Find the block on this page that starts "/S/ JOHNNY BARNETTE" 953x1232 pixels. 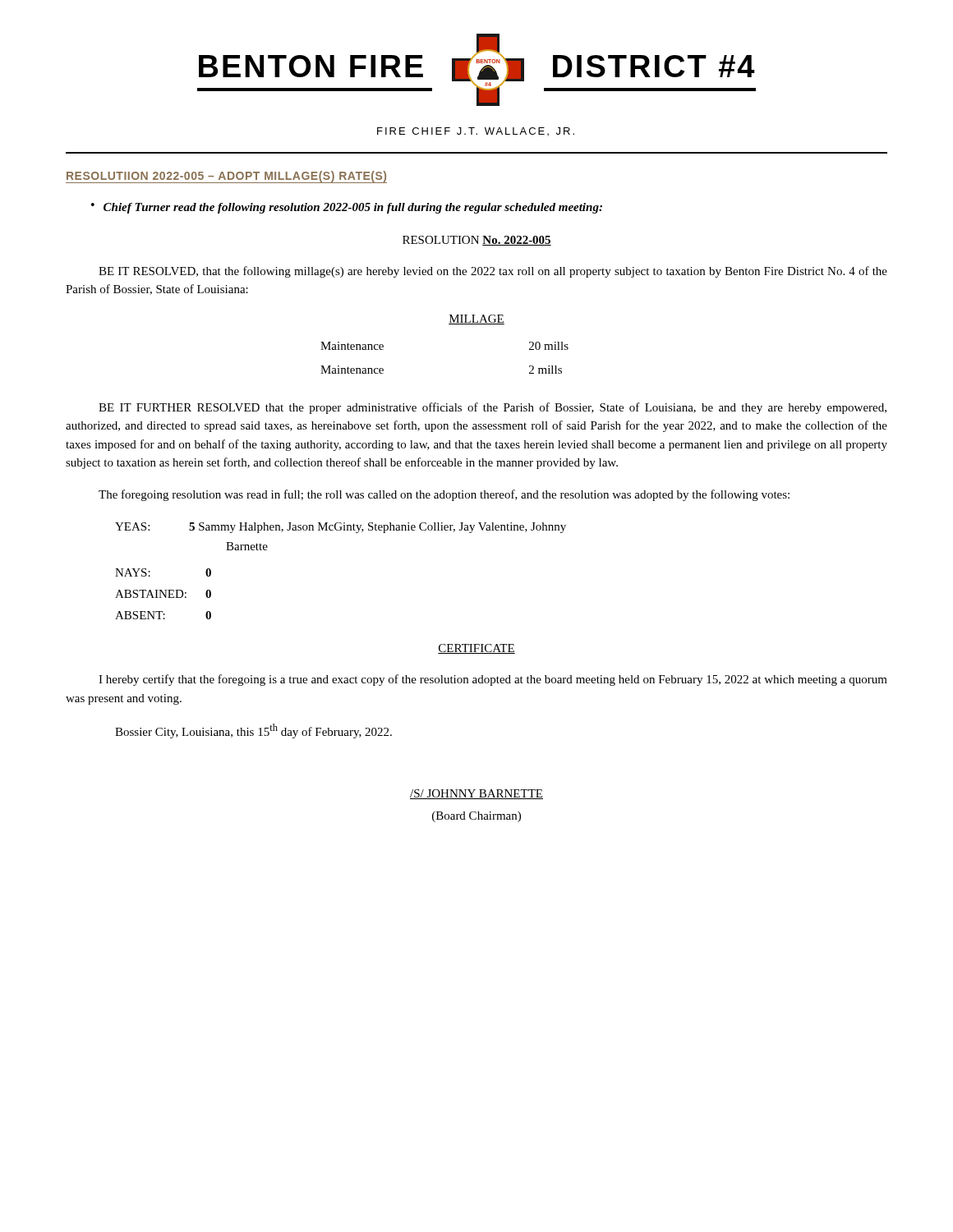tap(476, 804)
